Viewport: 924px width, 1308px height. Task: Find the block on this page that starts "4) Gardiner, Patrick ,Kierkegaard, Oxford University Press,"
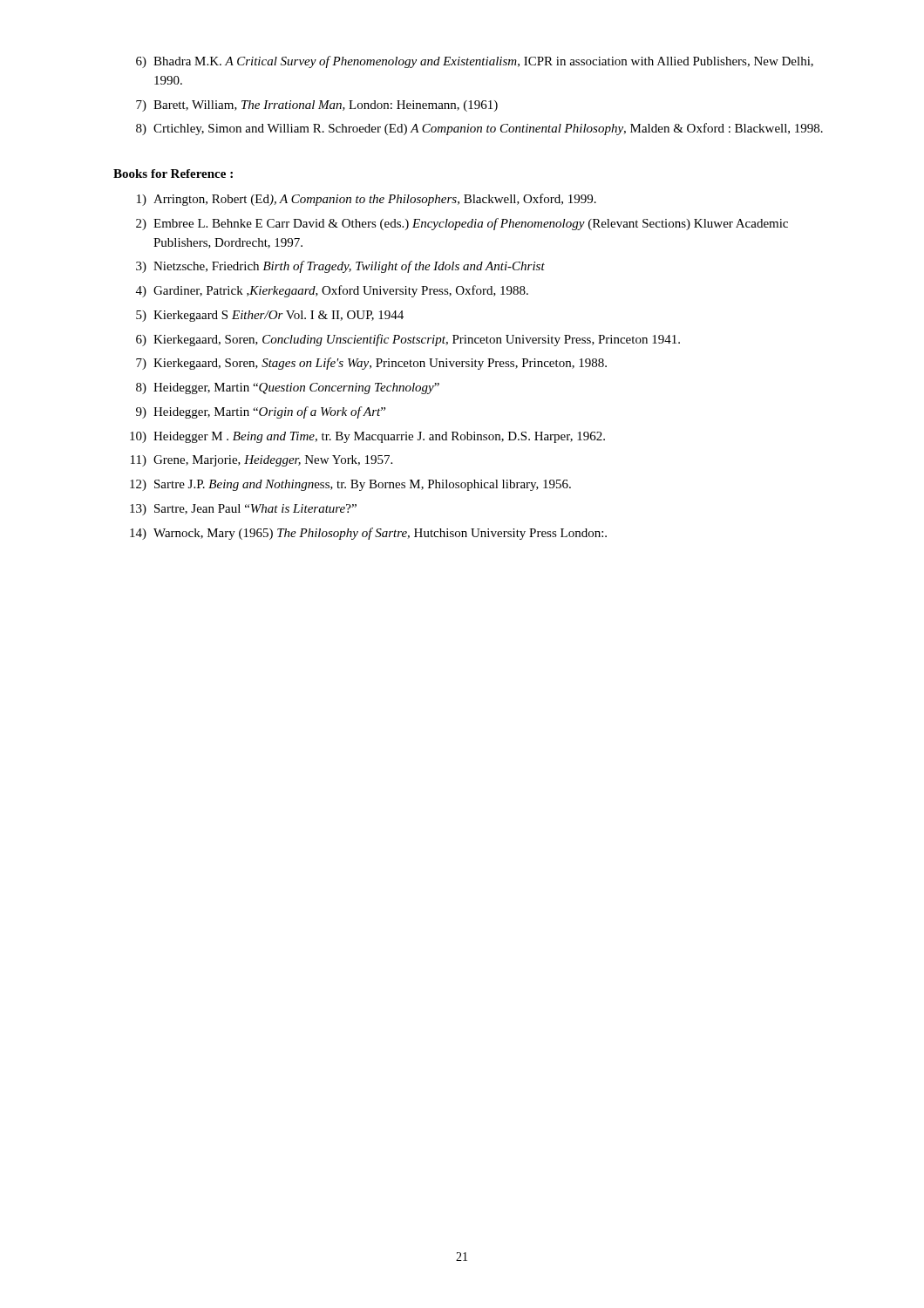click(x=475, y=291)
